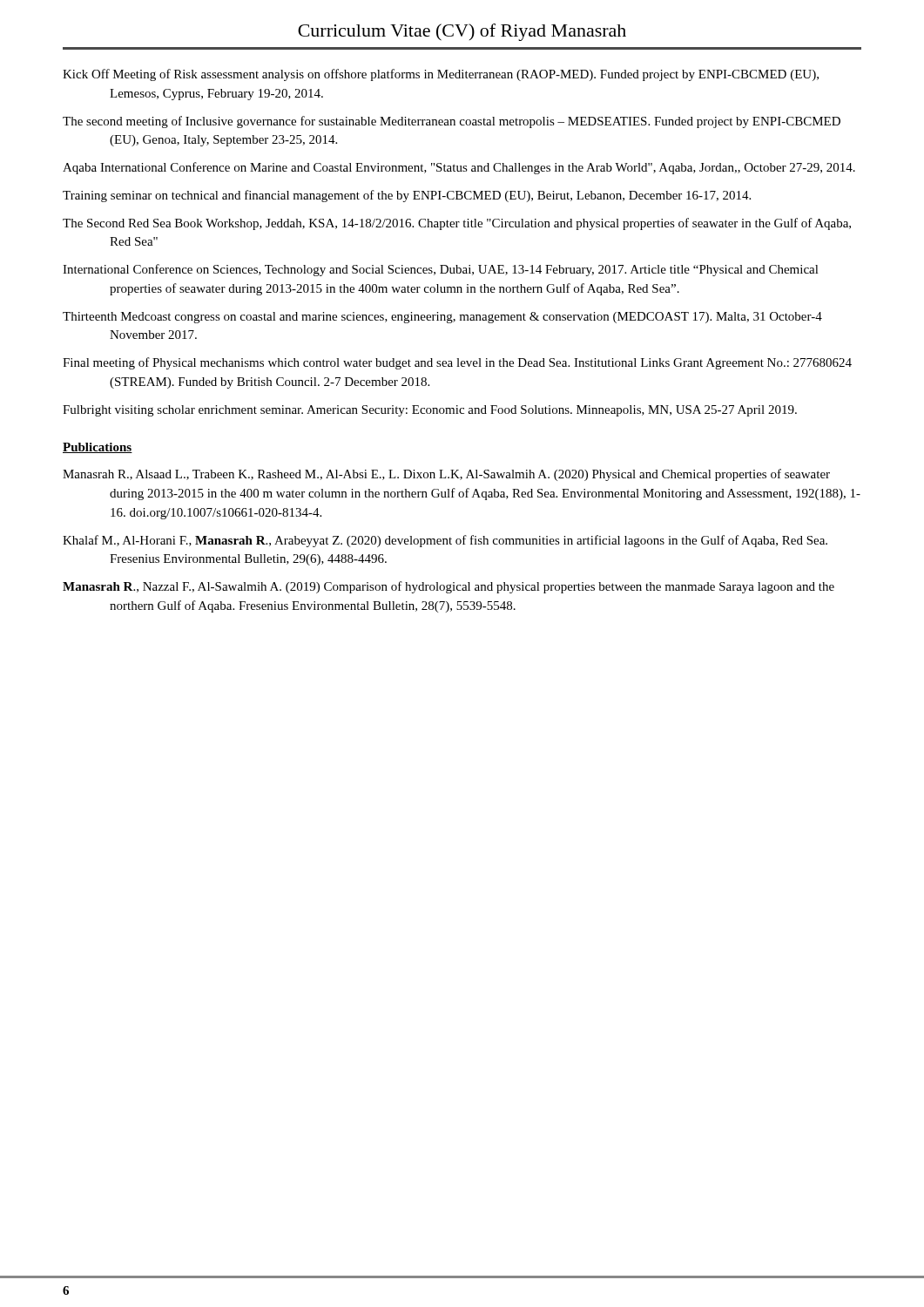Select the region starting "Thirteenth Medcoast congress on coastal"
Screen dimensions: 1307x924
[x=442, y=325]
